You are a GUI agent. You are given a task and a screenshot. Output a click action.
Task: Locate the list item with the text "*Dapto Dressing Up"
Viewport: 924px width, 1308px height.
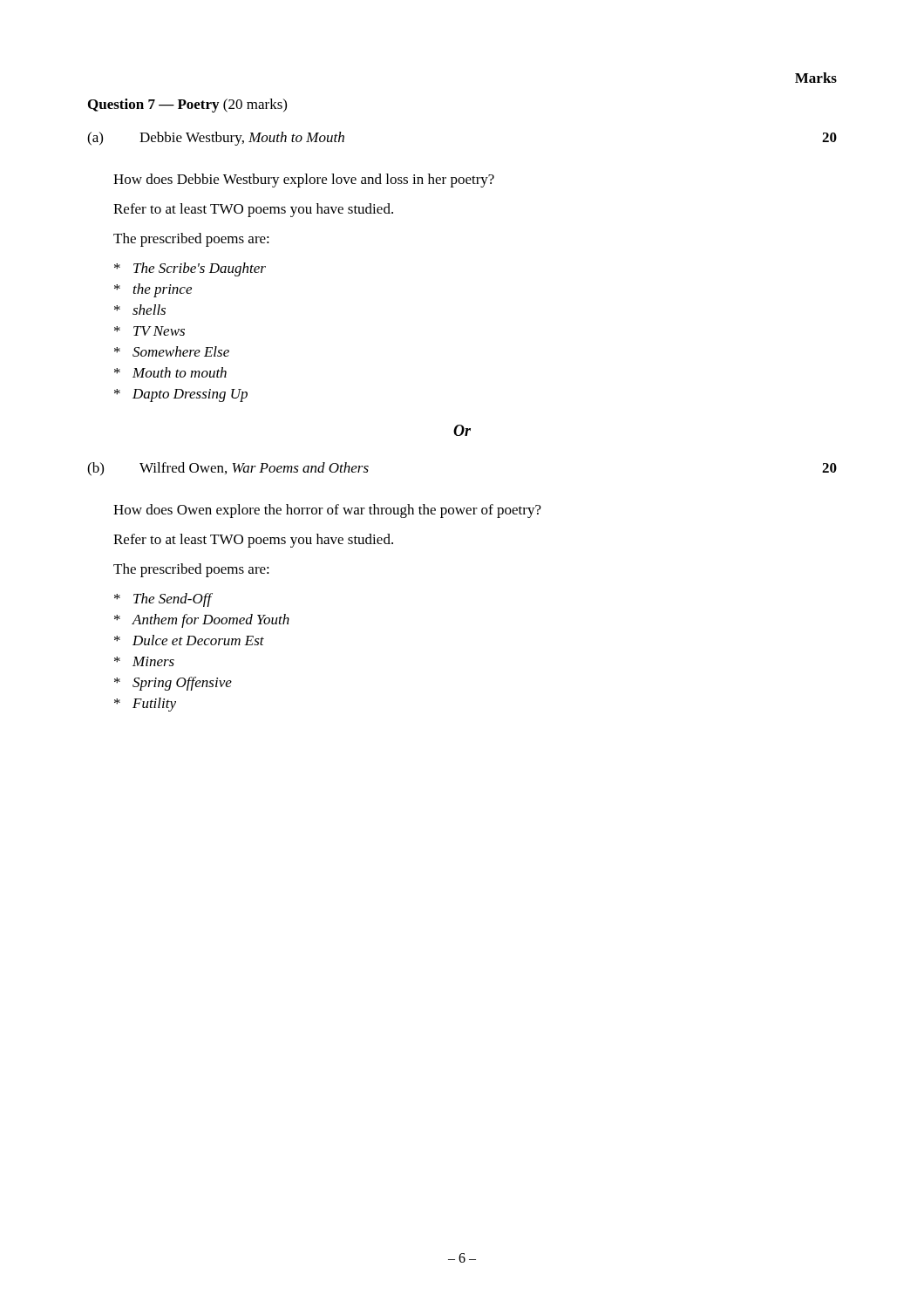pyautogui.click(x=181, y=394)
